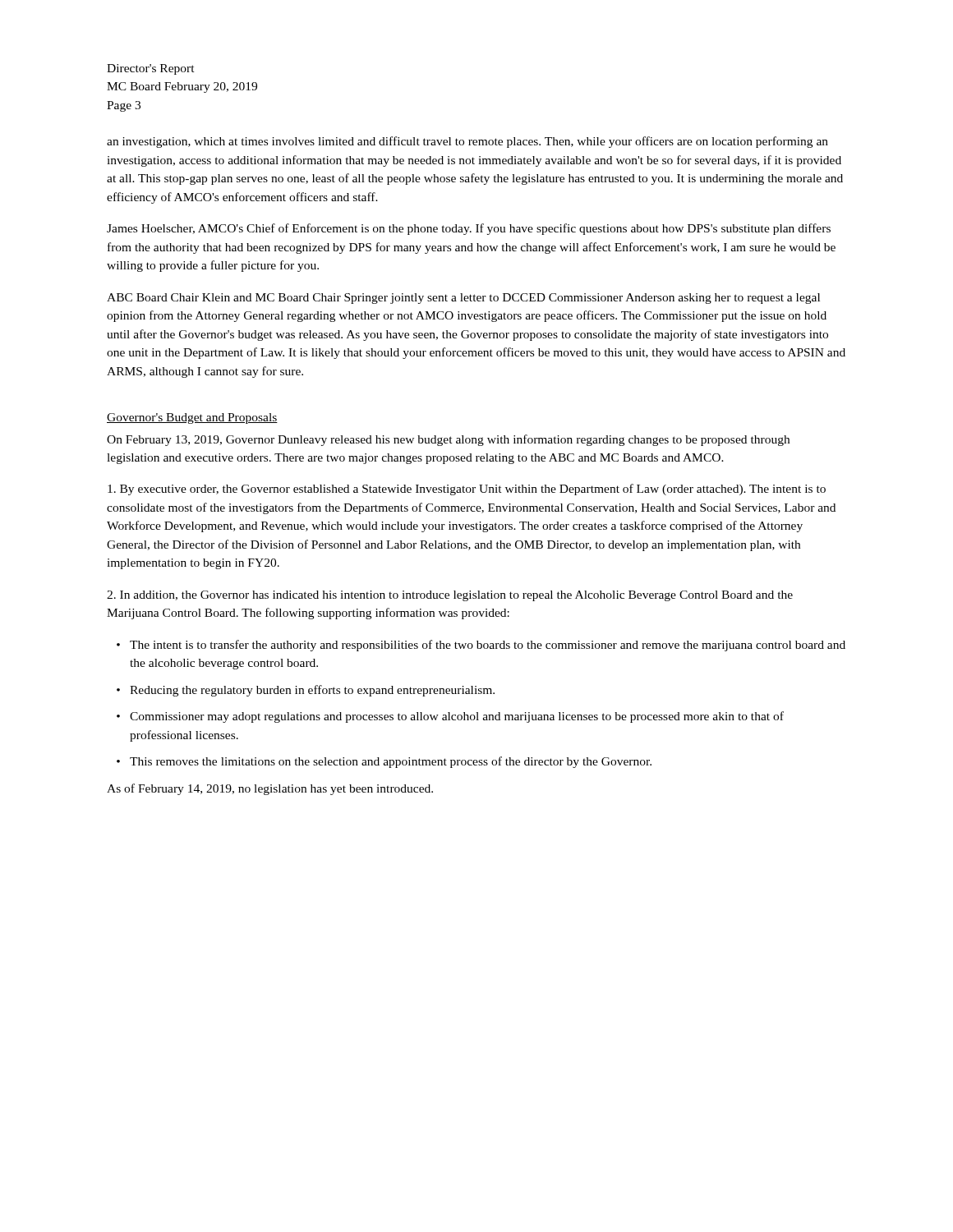Find the block on this page that starts "James Hoelscher, AMCO's"
Screen dimensions: 1232x953
point(471,247)
